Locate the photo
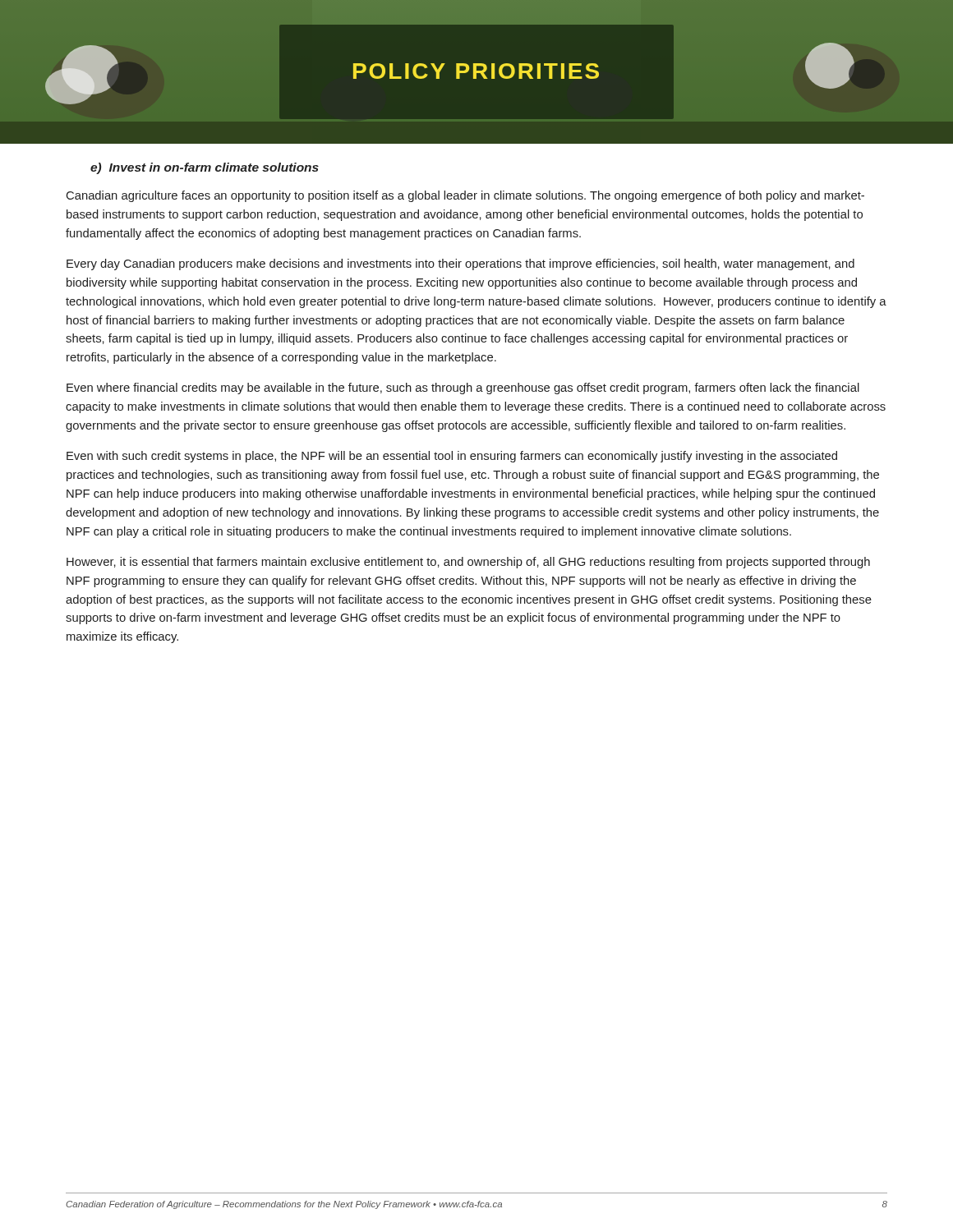This screenshot has height=1232, width=953. pyautogui.click(x=476, y=72)
